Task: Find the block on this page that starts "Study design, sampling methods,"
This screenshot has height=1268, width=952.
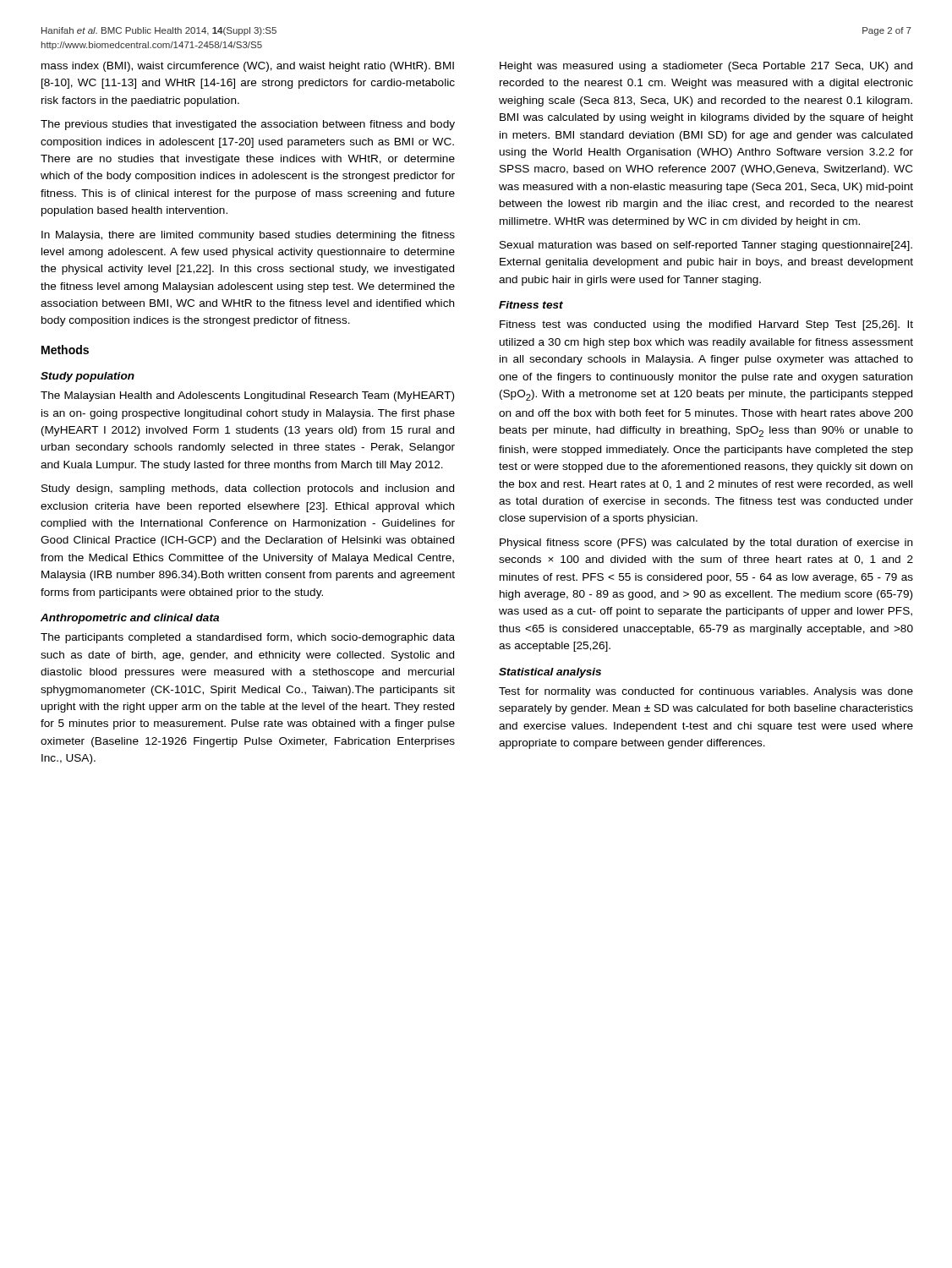Action: click(x=248, y=541)
